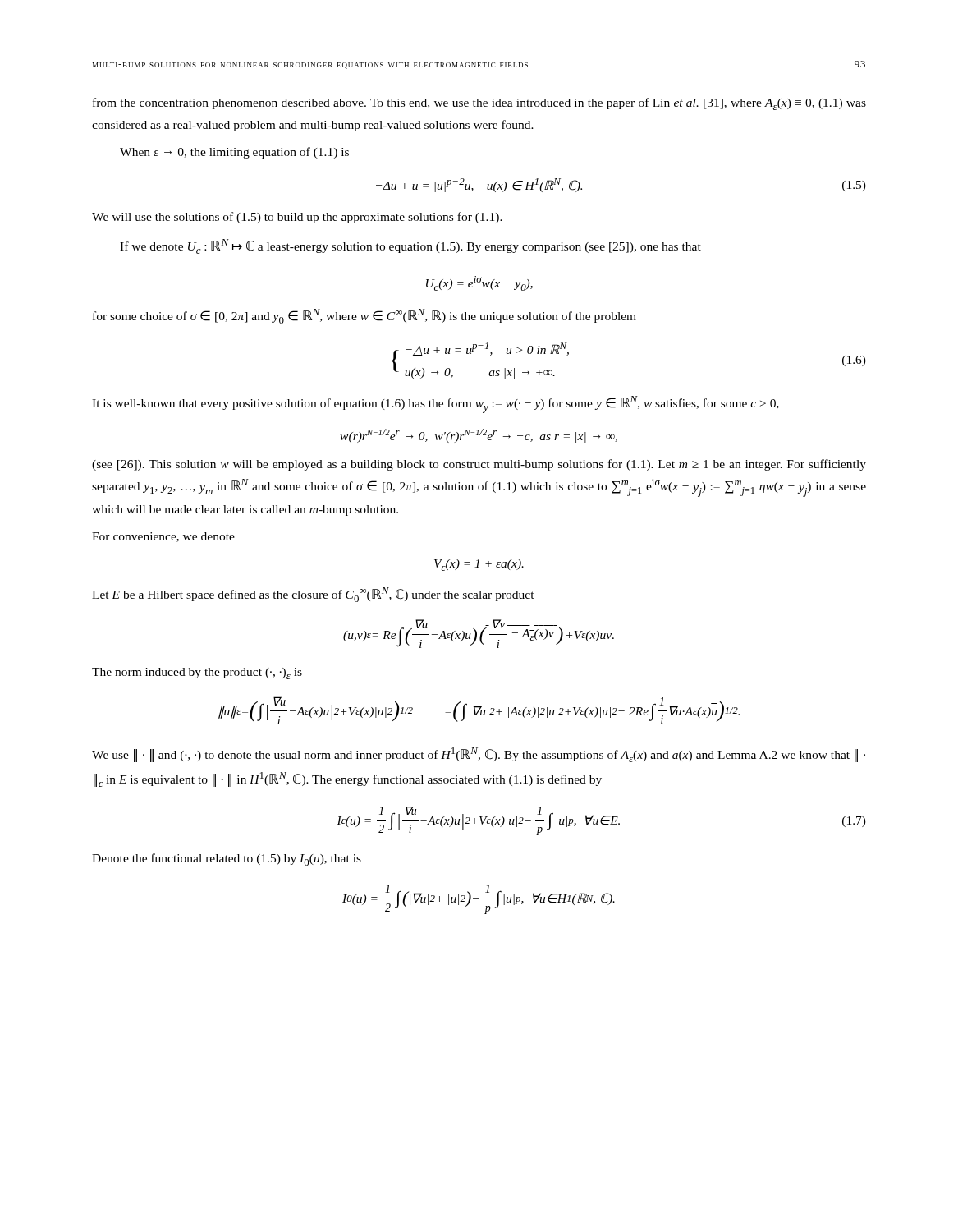Viewport: 958px width, 1232px height.
Task: Locate the text block with the text "When ε →"
Action: 235,152
